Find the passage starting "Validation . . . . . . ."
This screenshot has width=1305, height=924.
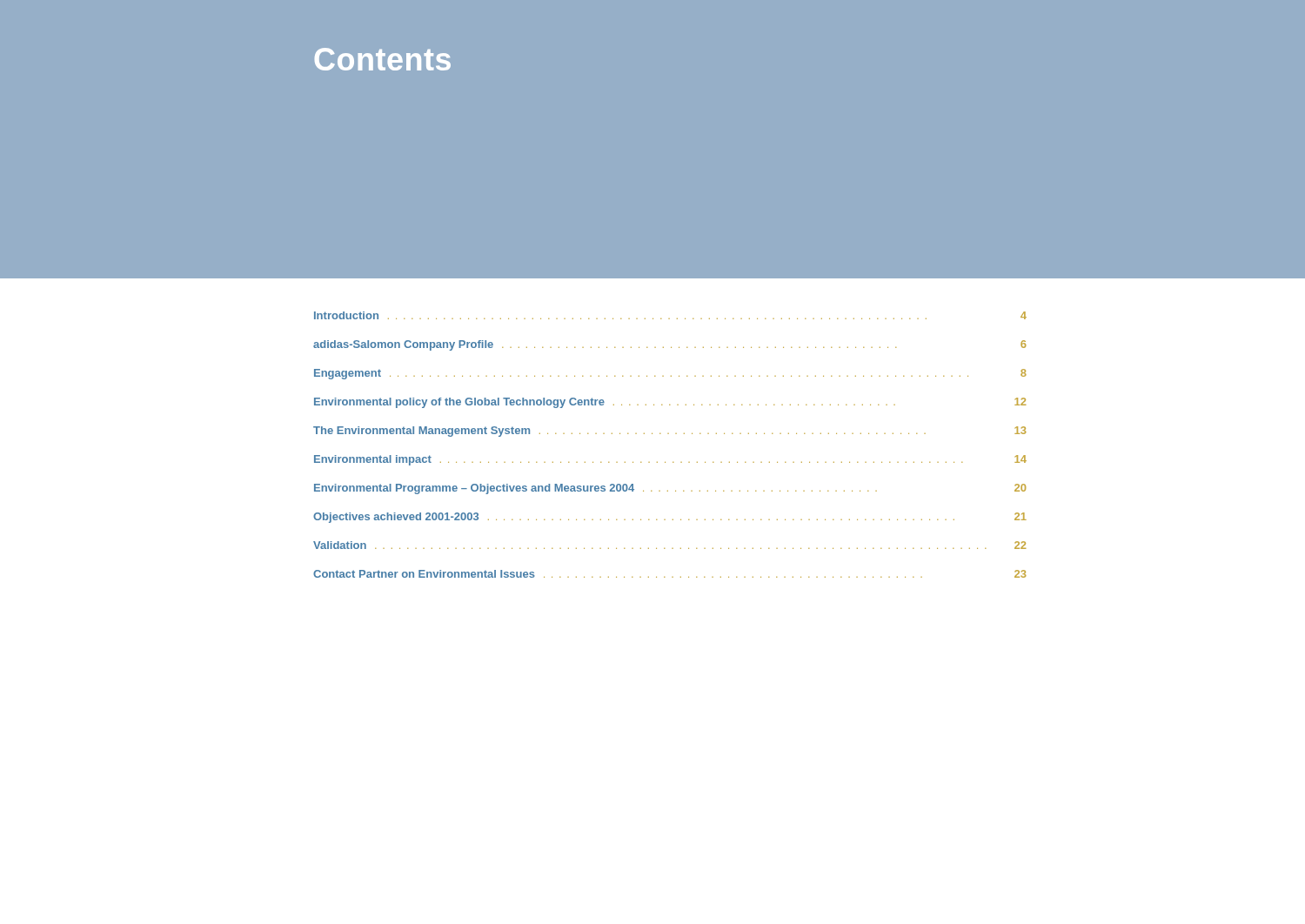(670, 545)
